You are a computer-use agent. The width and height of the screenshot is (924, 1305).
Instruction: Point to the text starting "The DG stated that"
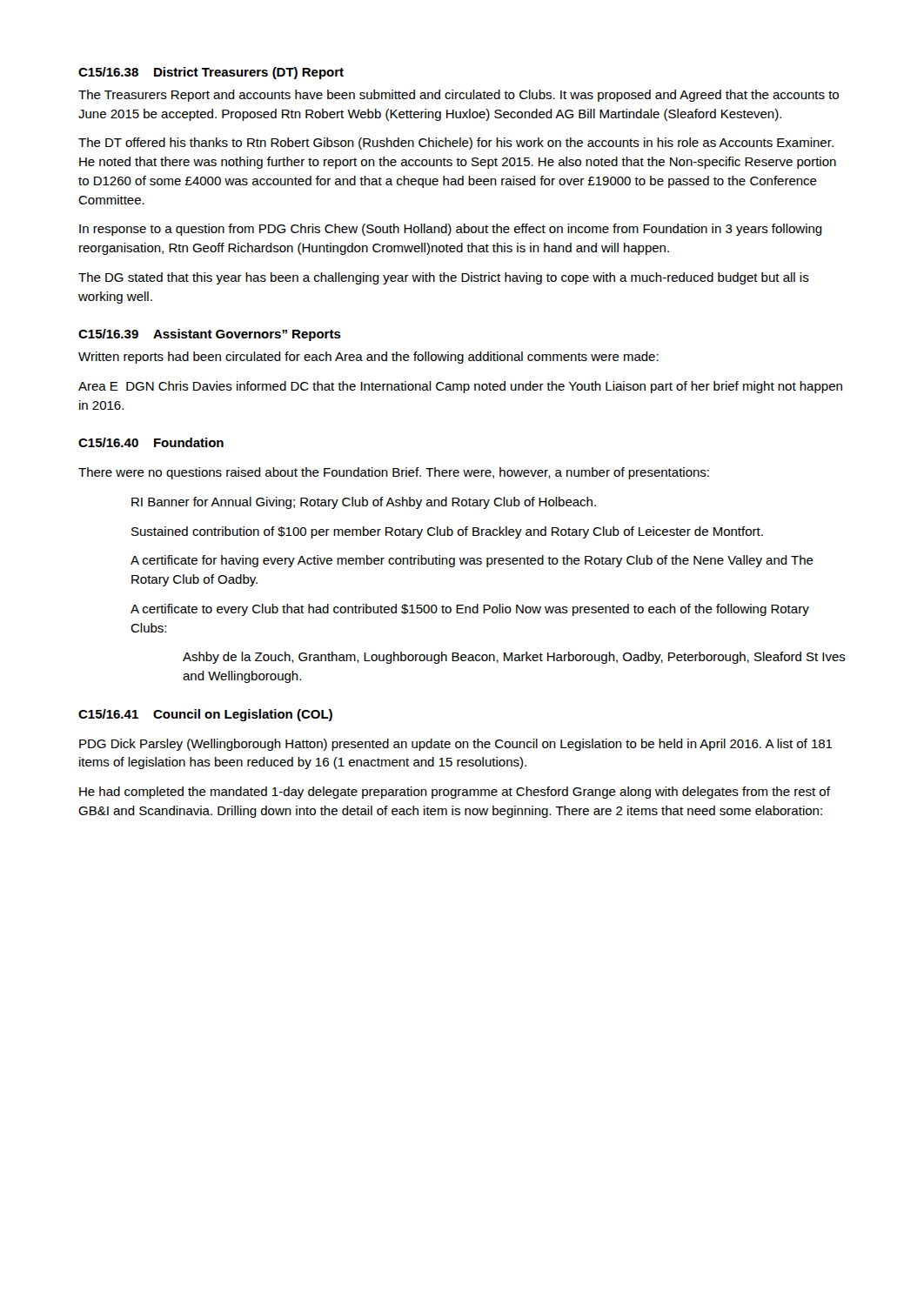[462, 287]
